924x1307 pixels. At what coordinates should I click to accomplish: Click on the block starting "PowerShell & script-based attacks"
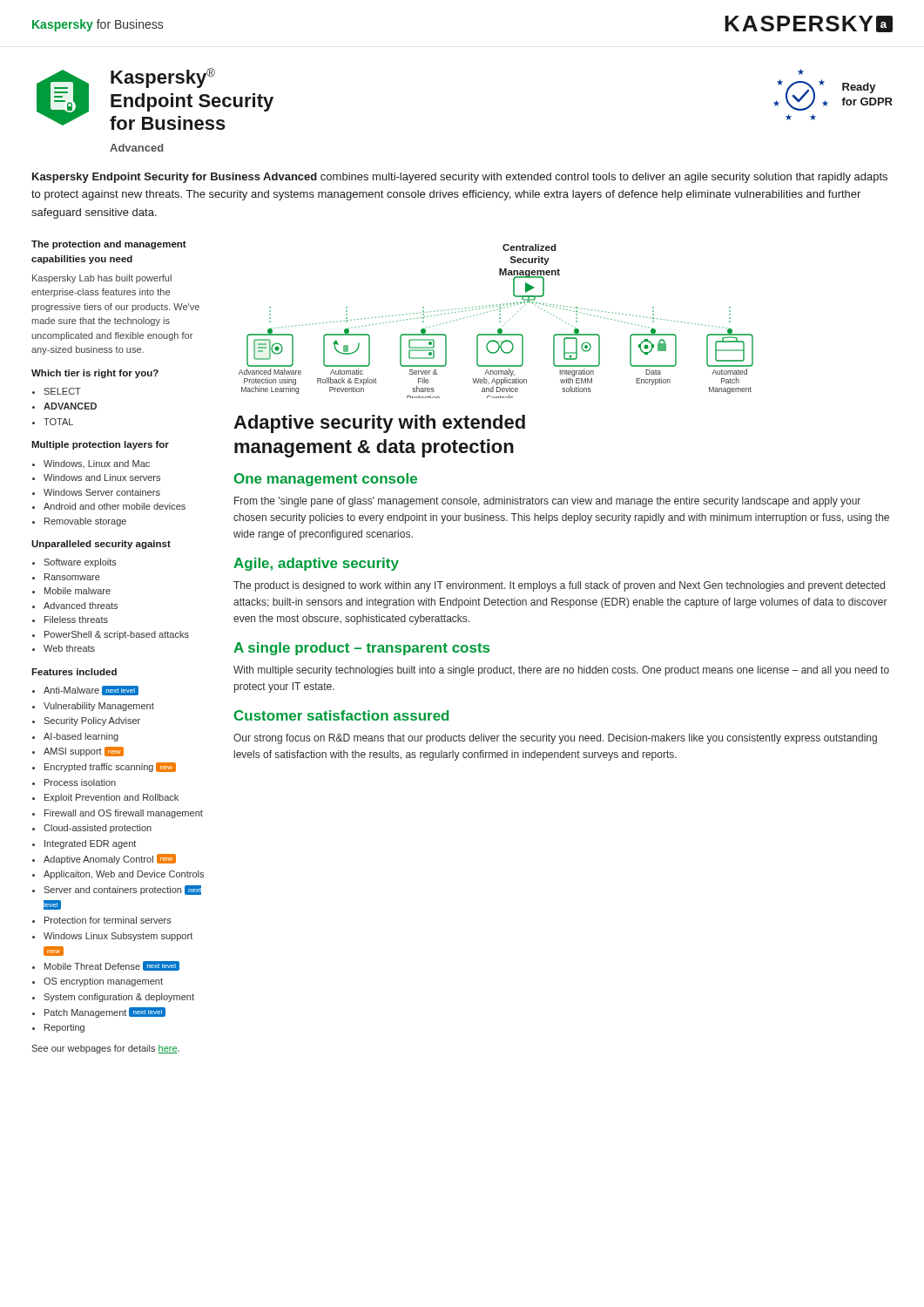(x=116, y=634)
